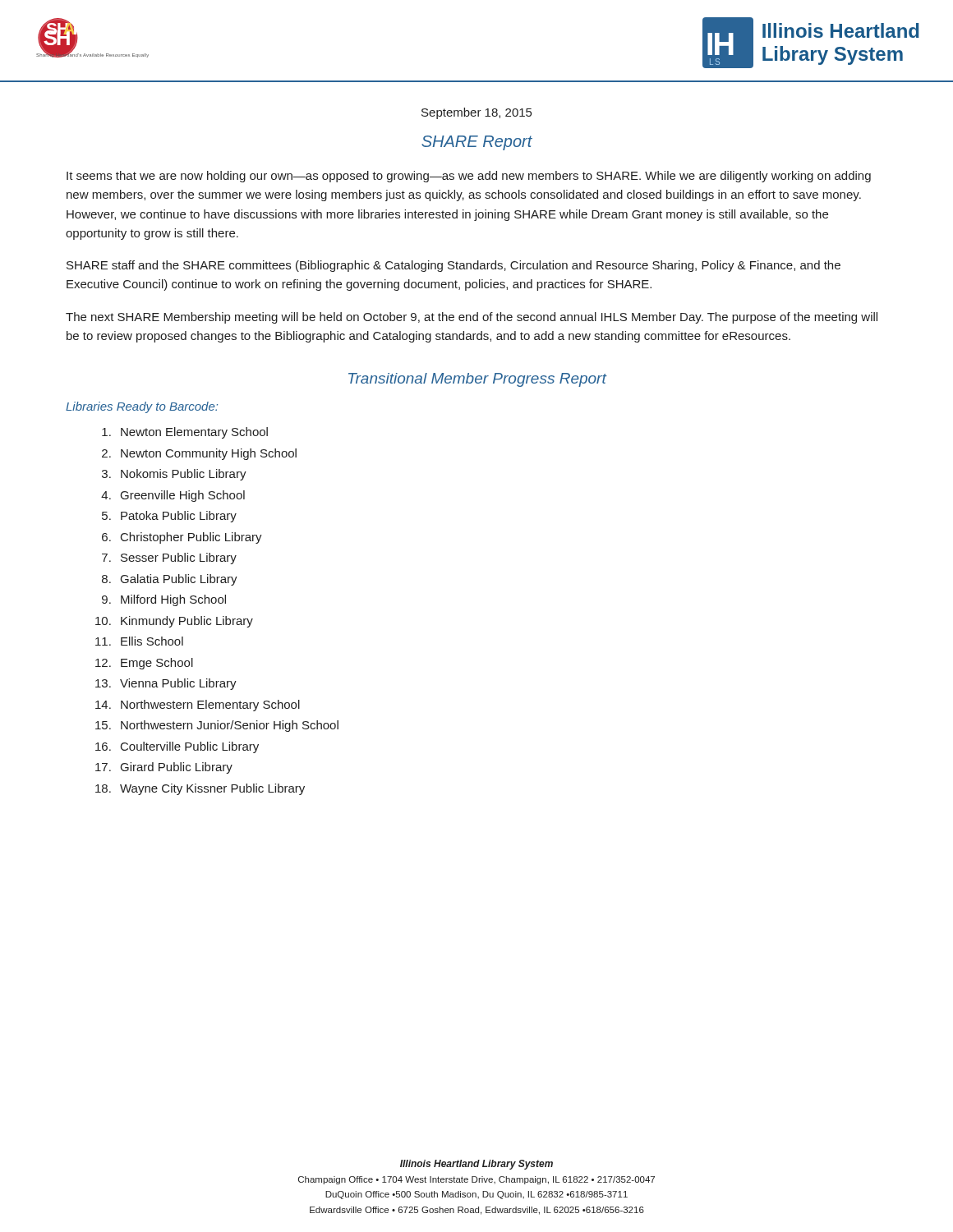Point to "Vienna Public Library"
The width and height of the screenshot is (953, 1232).
(x=178, y=683)
